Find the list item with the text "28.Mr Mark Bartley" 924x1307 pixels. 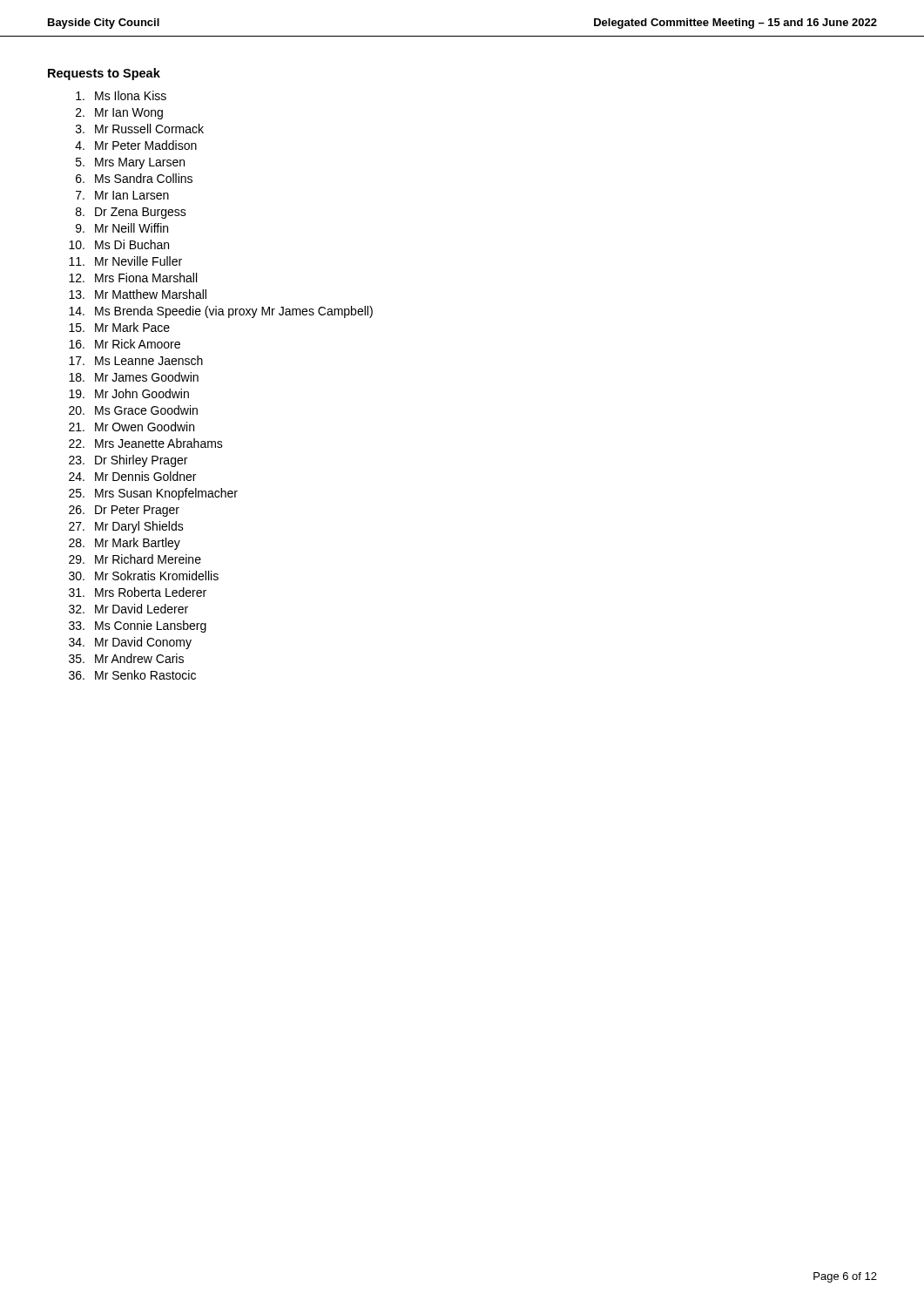click(x=114, y=543)
